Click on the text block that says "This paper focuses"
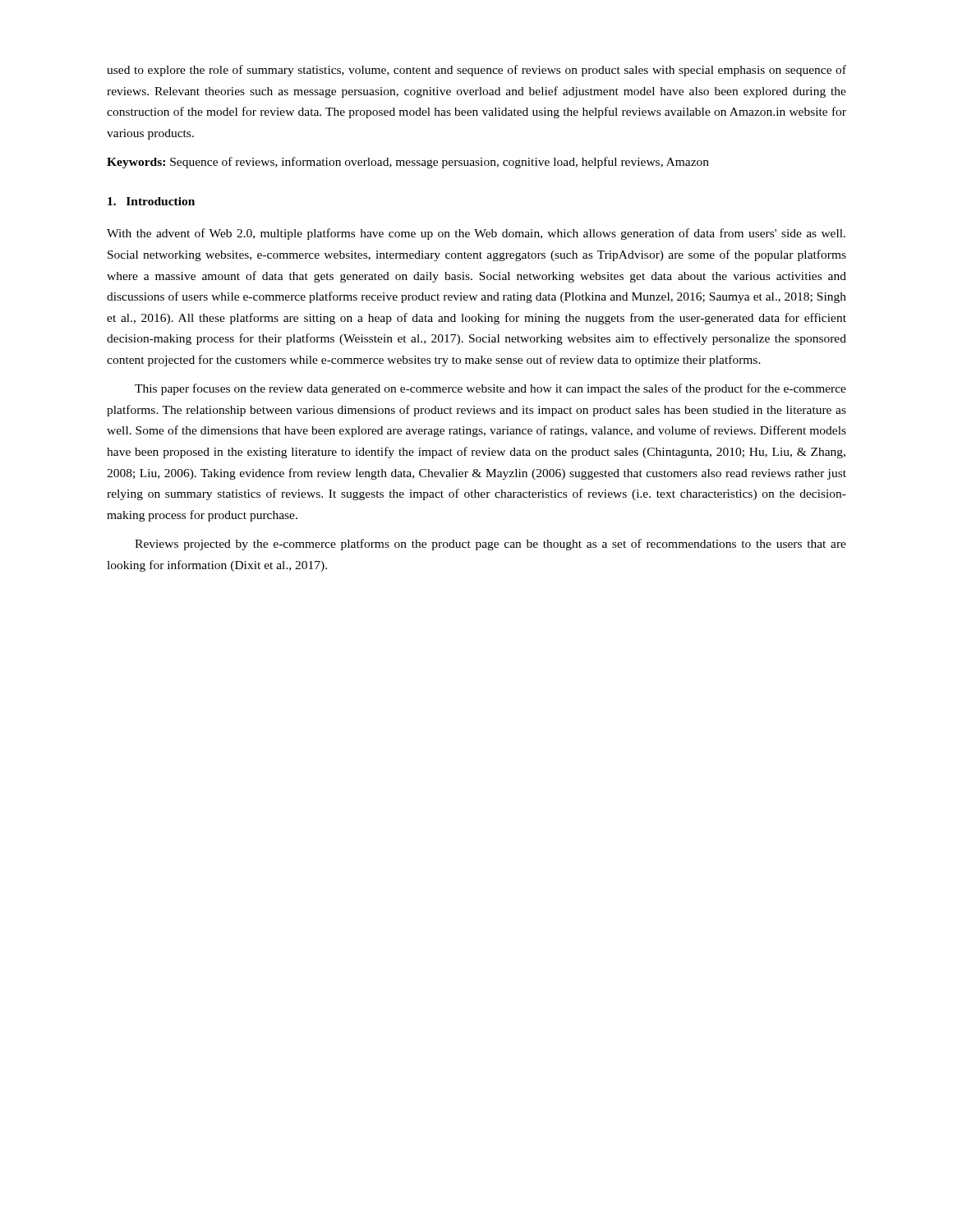 (x=476, y=452)
